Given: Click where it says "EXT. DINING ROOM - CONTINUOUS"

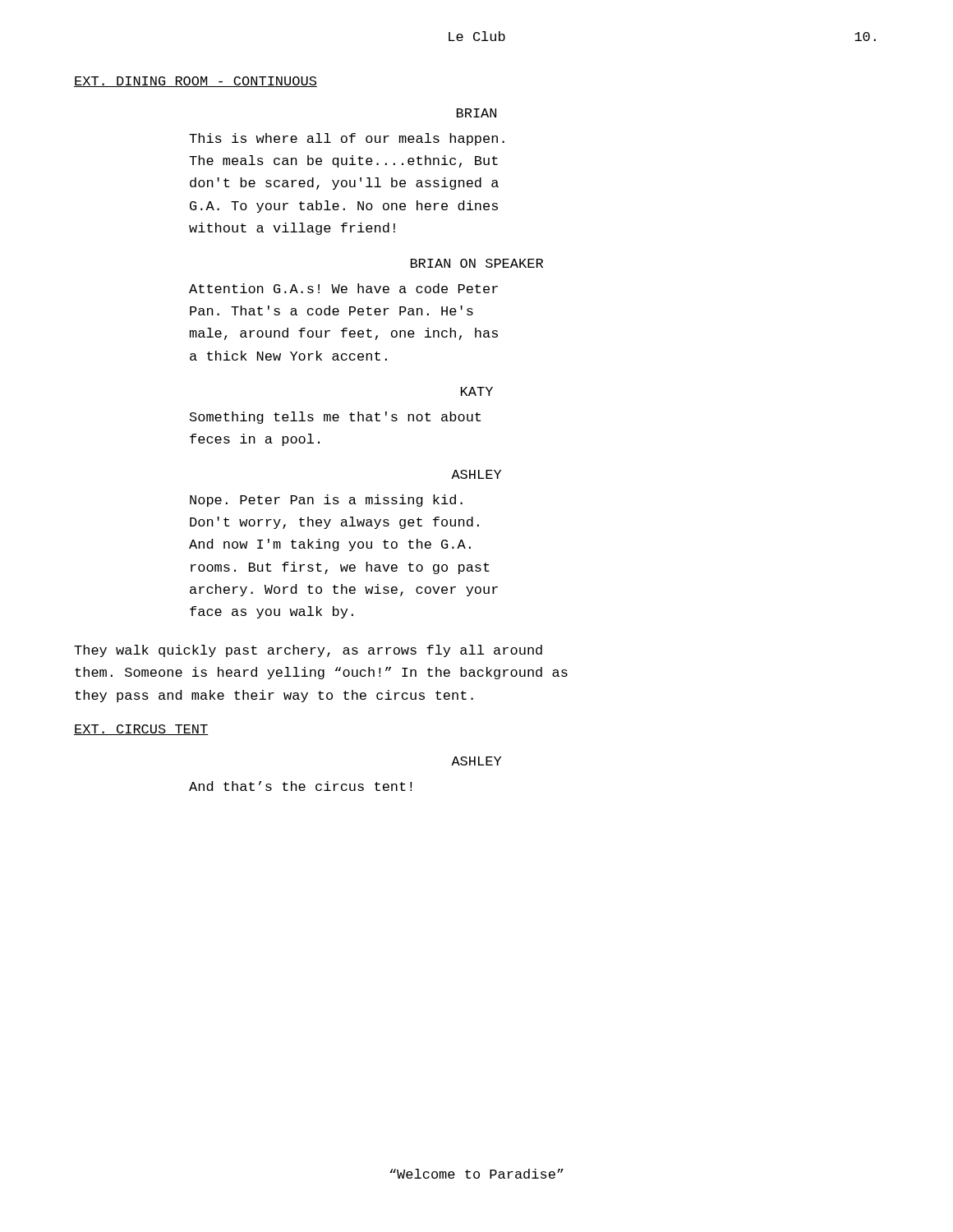Looking at the screenshot, I should [195, 82].
